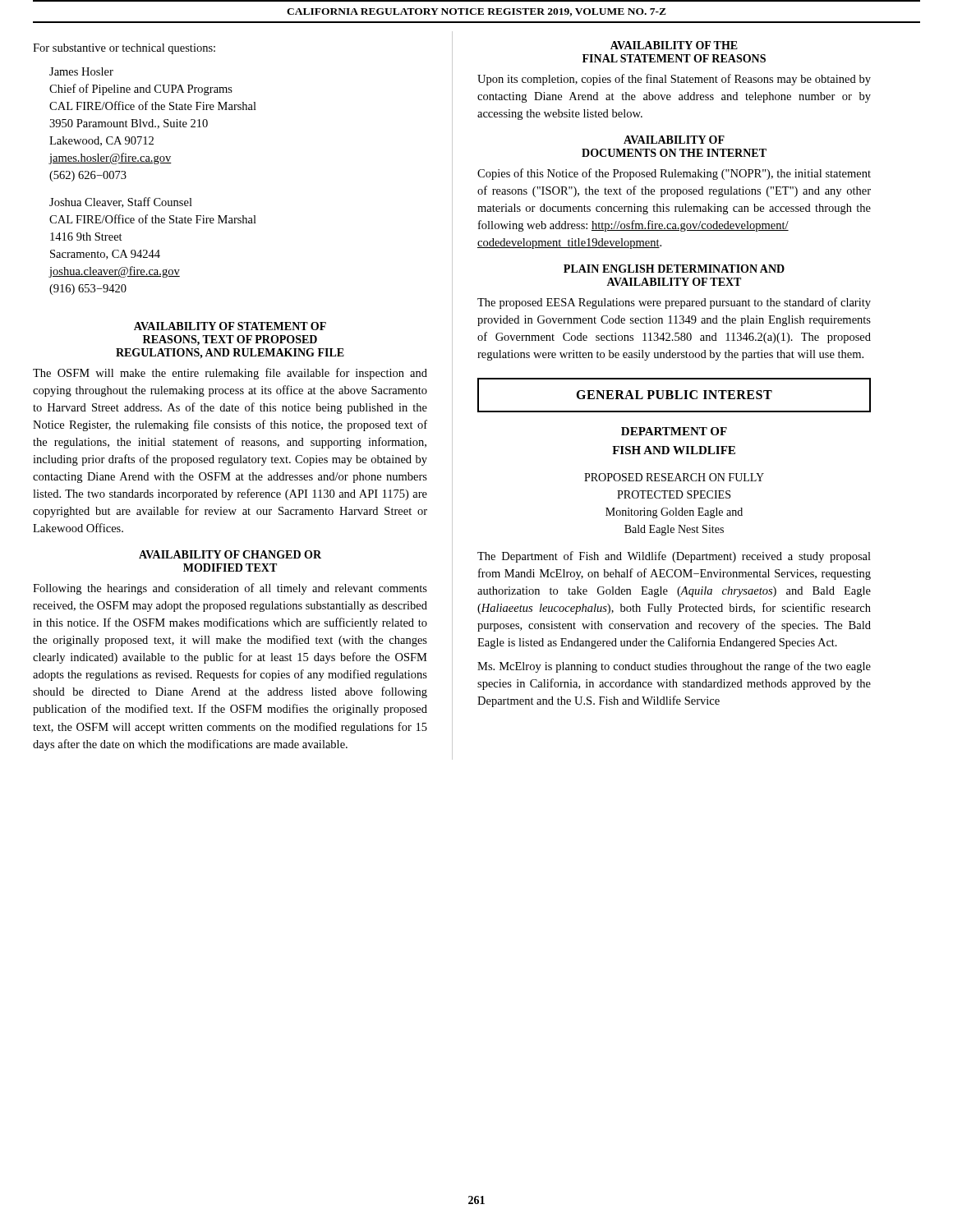Find the section header on this page that starts "AVAILABILITY OF THE FINAL STATEMENT OF"
Image resolution: width=953 pixels, height=1232 pixels.
click(x=674, y=52)
